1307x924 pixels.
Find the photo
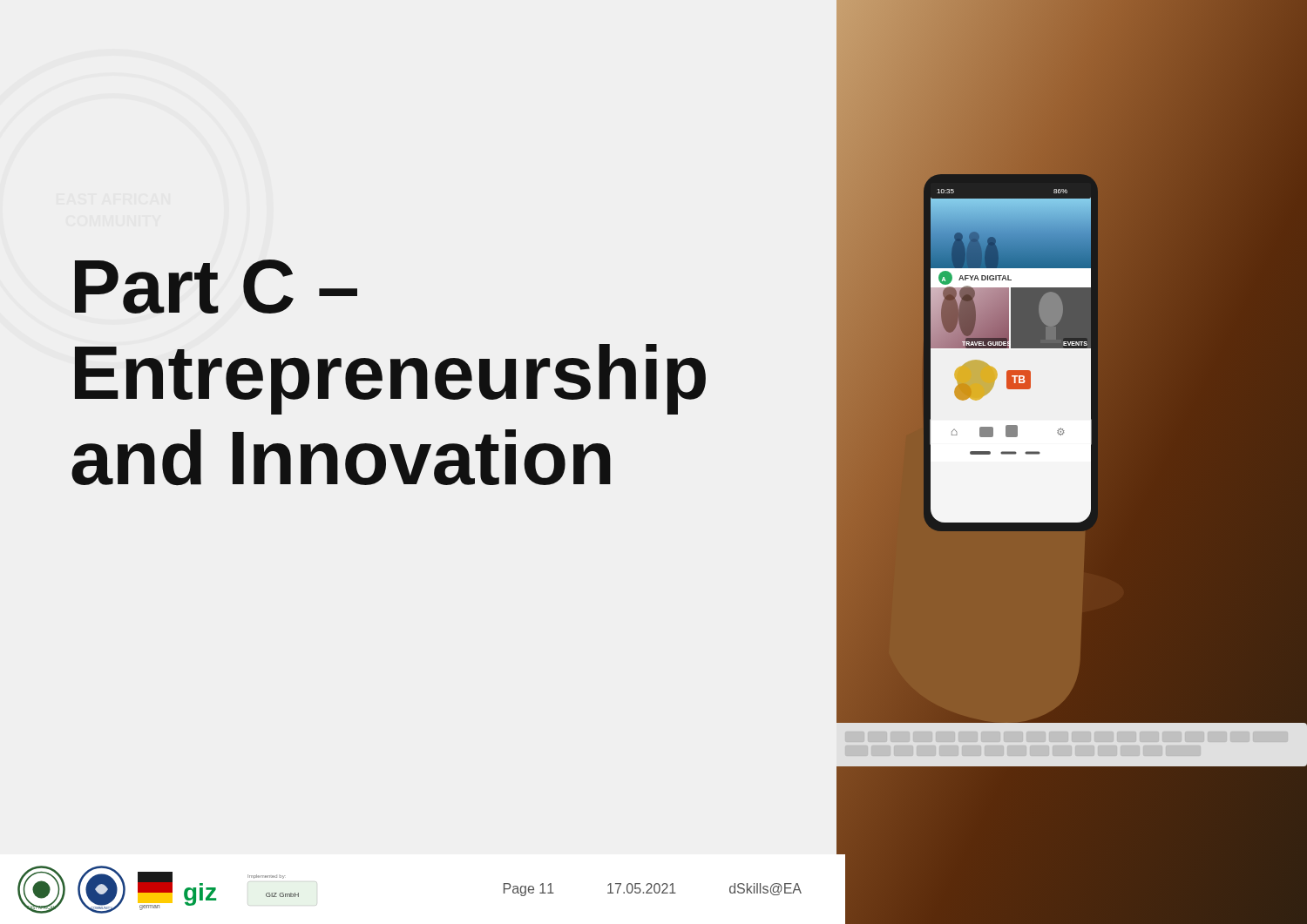[x=1072, y=462]
